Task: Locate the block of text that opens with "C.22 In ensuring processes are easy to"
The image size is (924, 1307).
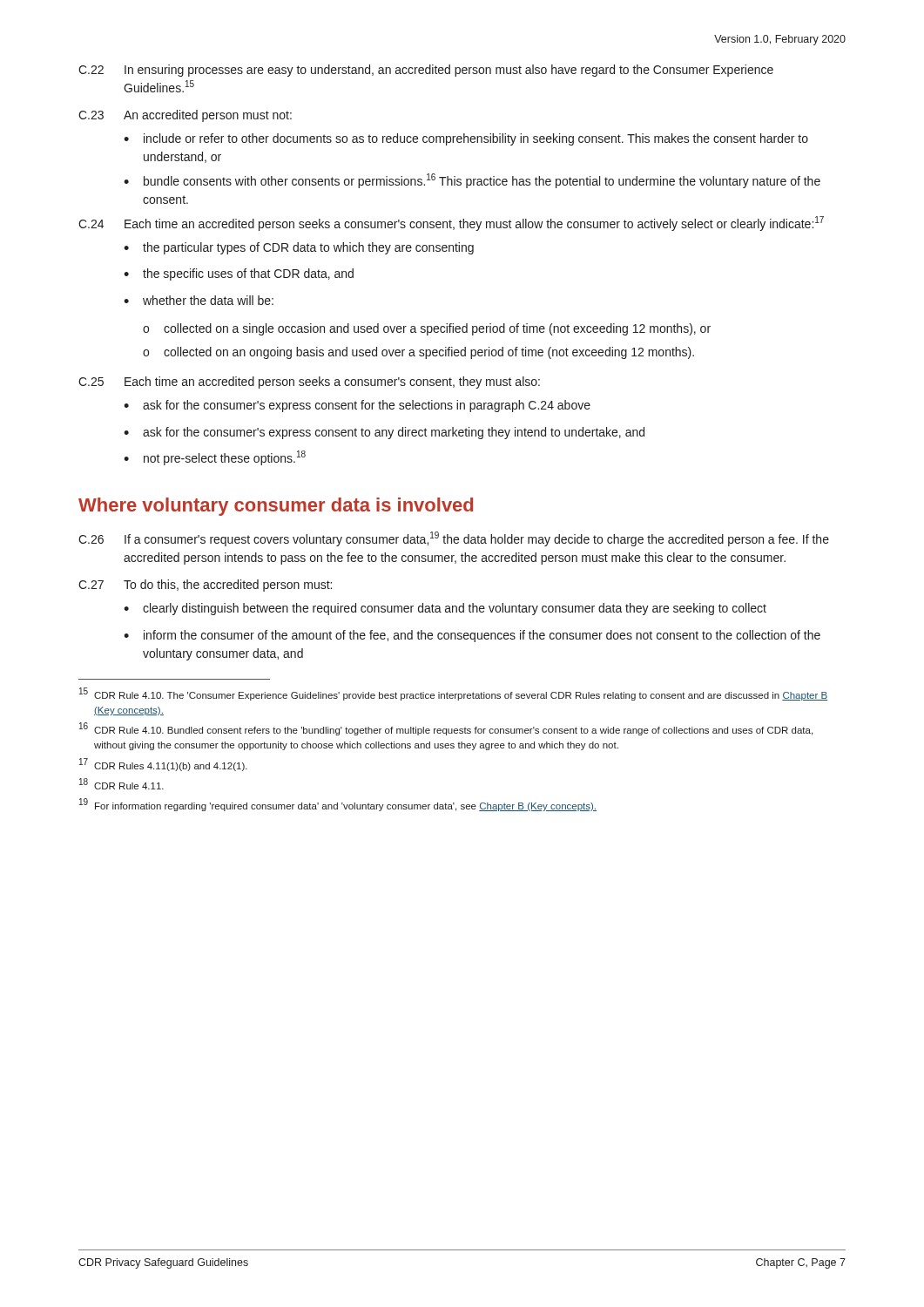Action: [462, 79]
